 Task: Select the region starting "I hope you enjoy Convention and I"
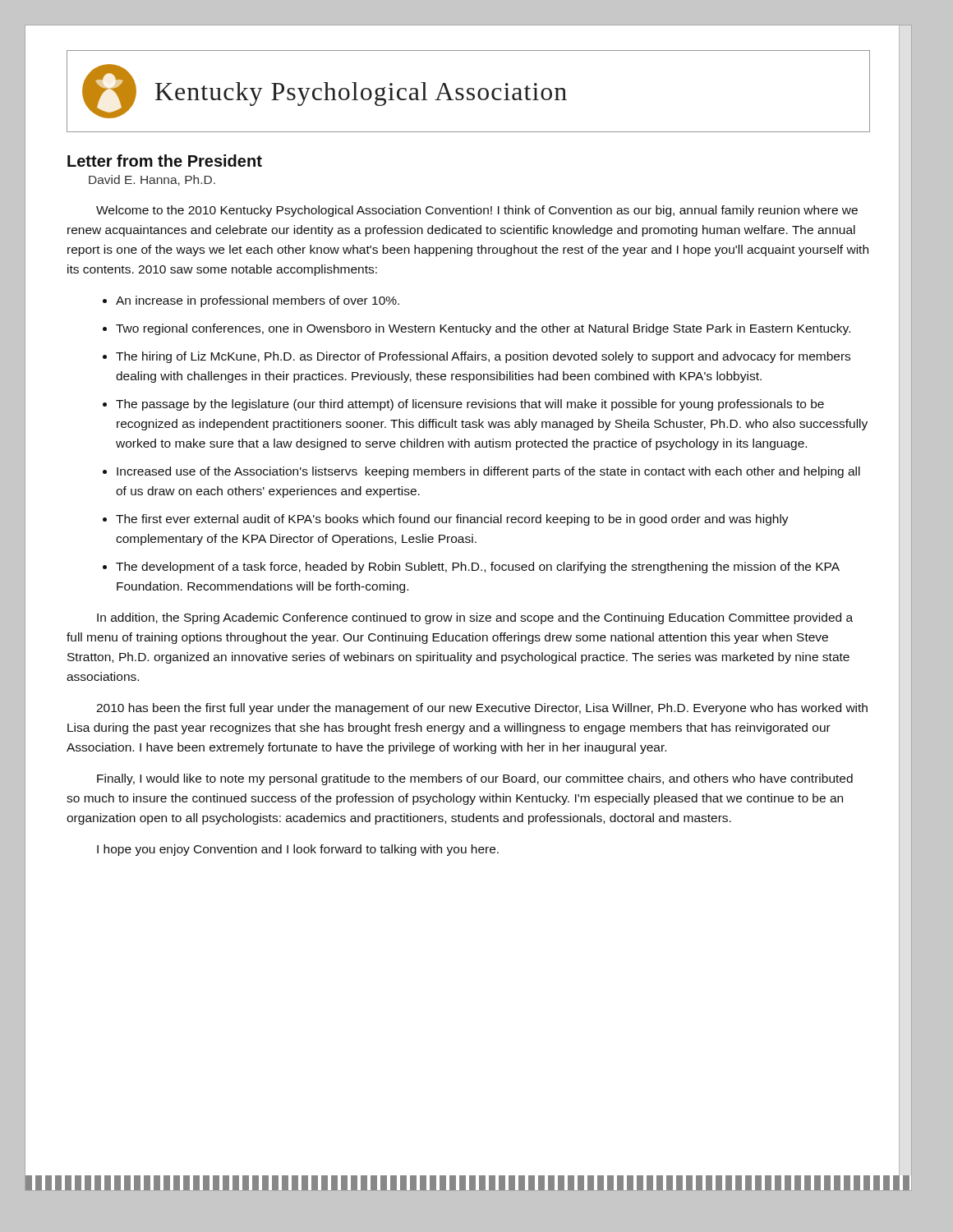(x=298, y=849)
